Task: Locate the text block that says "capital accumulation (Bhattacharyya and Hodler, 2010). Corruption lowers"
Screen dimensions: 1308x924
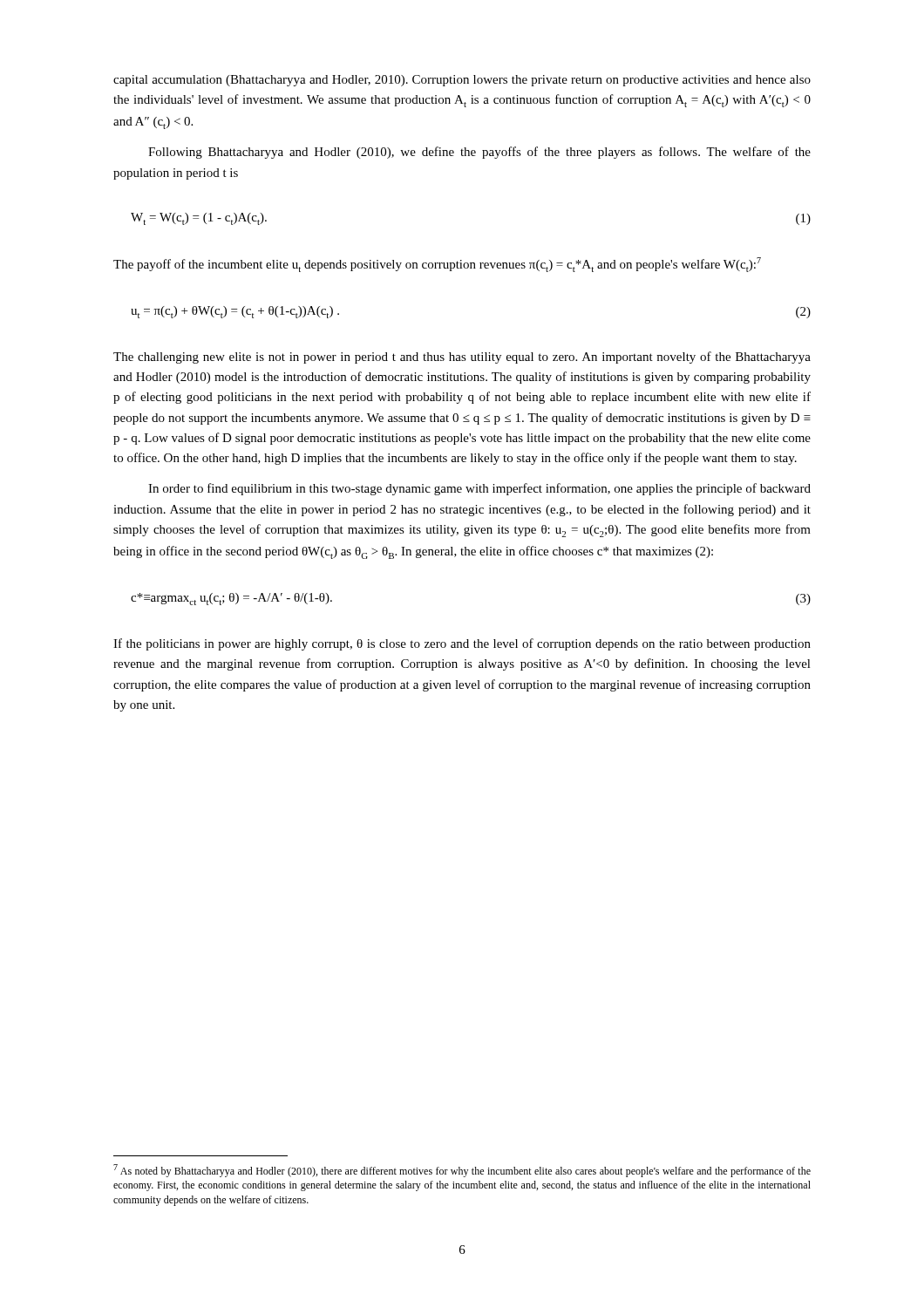Action: [x=462, y=102]
